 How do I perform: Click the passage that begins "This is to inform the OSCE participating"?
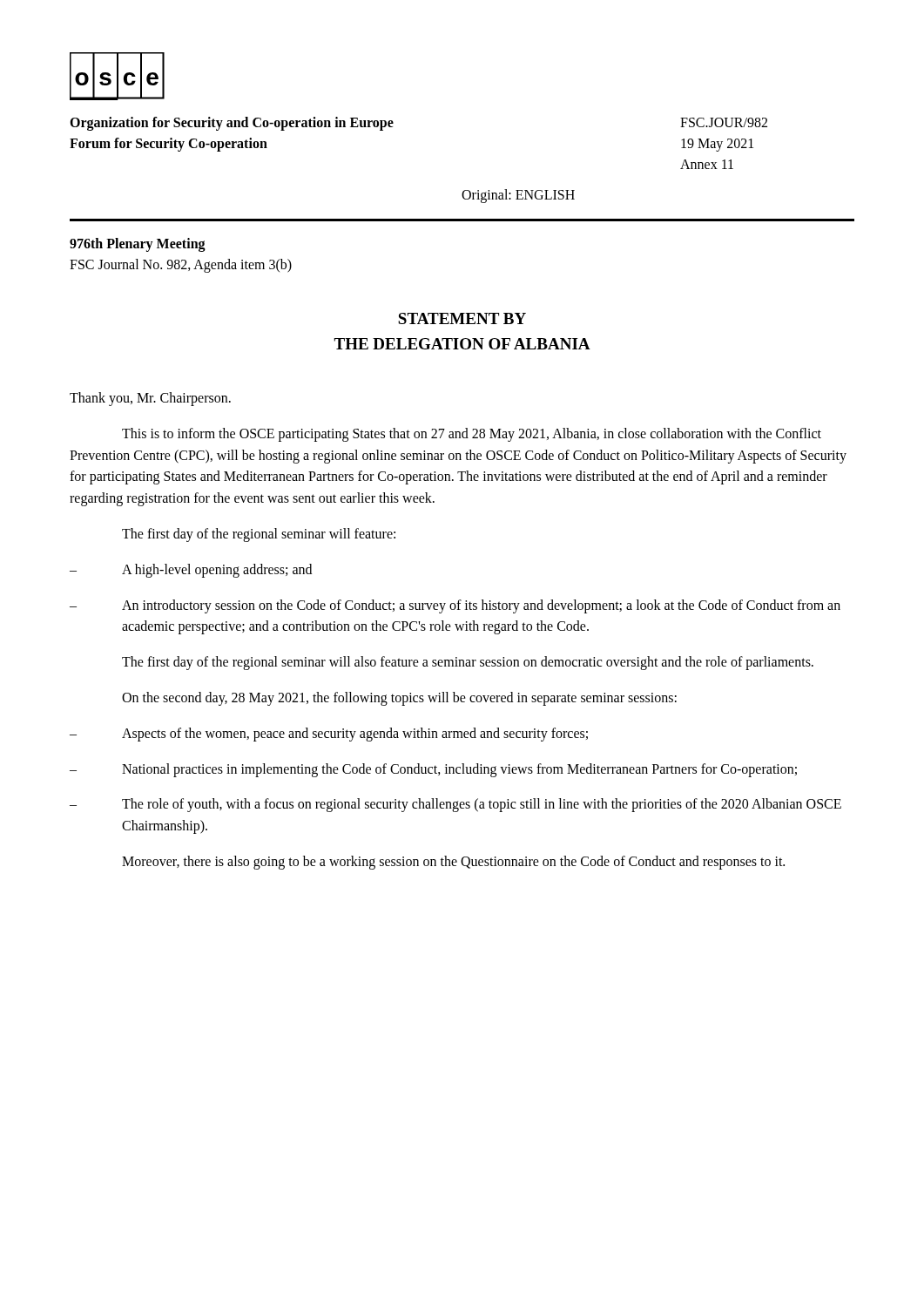(x=458, y=466)
